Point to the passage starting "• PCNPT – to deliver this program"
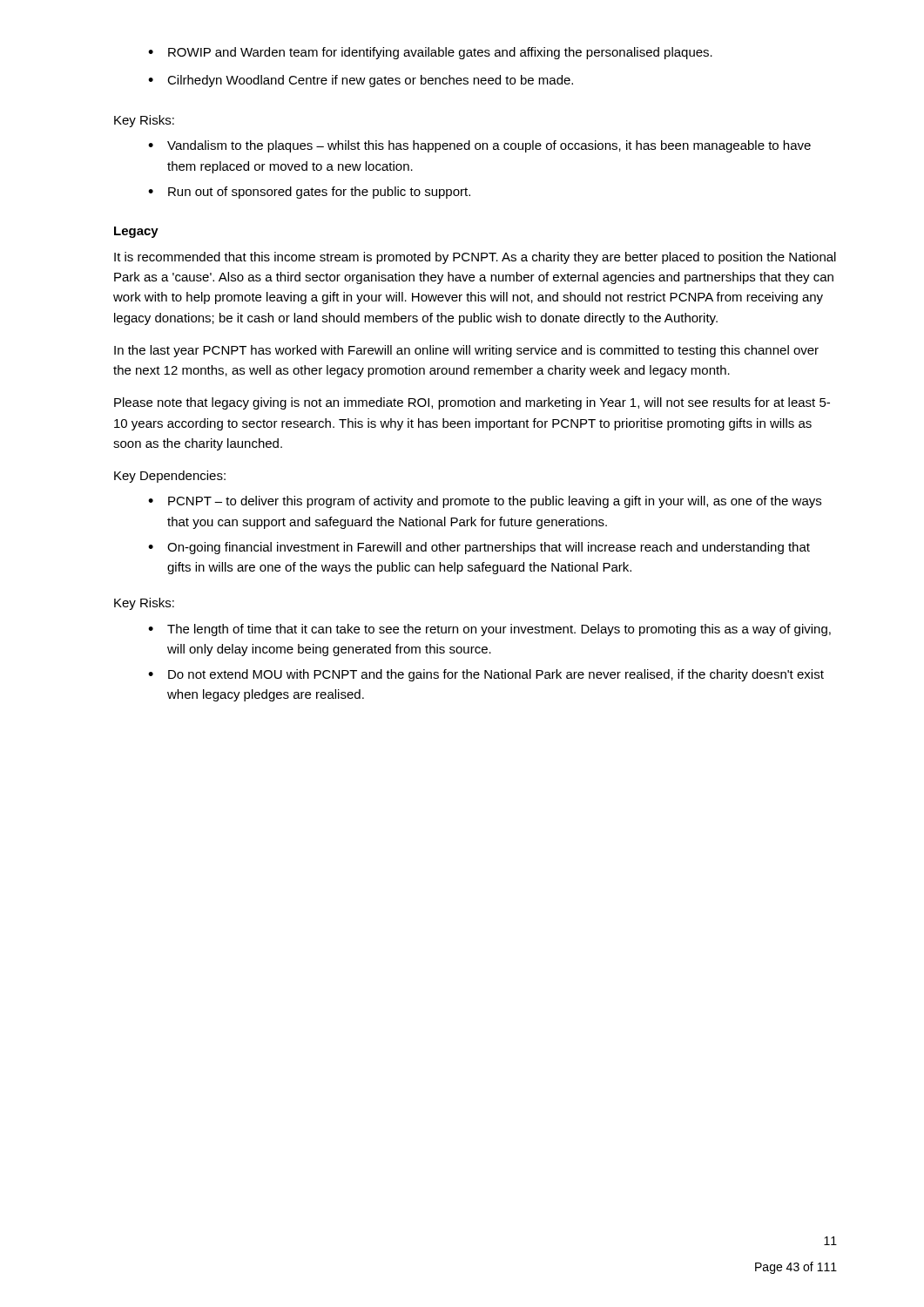The image size is (924, 1307). (492, 511)
